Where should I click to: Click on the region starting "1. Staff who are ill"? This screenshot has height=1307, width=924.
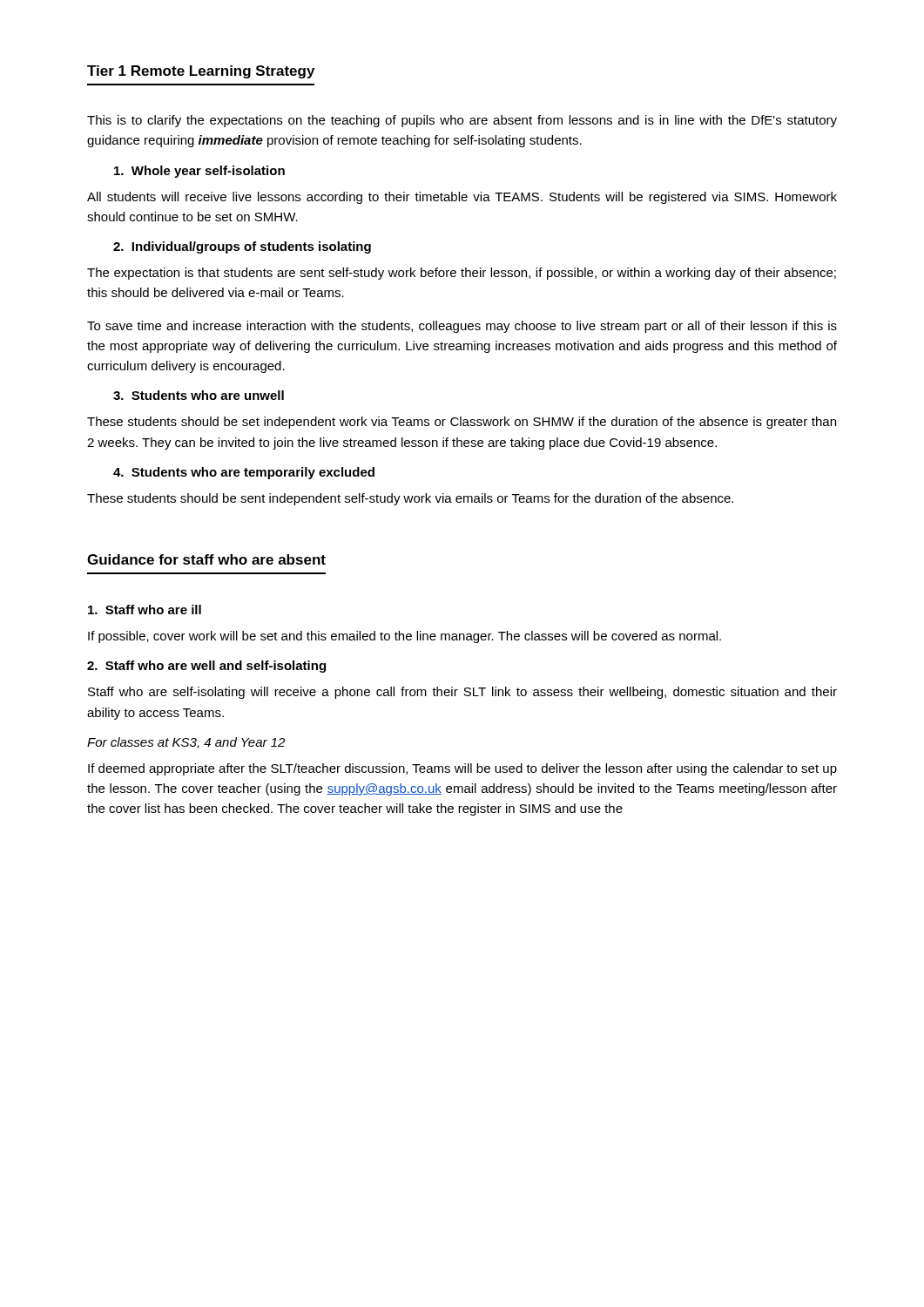pos(144,610)
